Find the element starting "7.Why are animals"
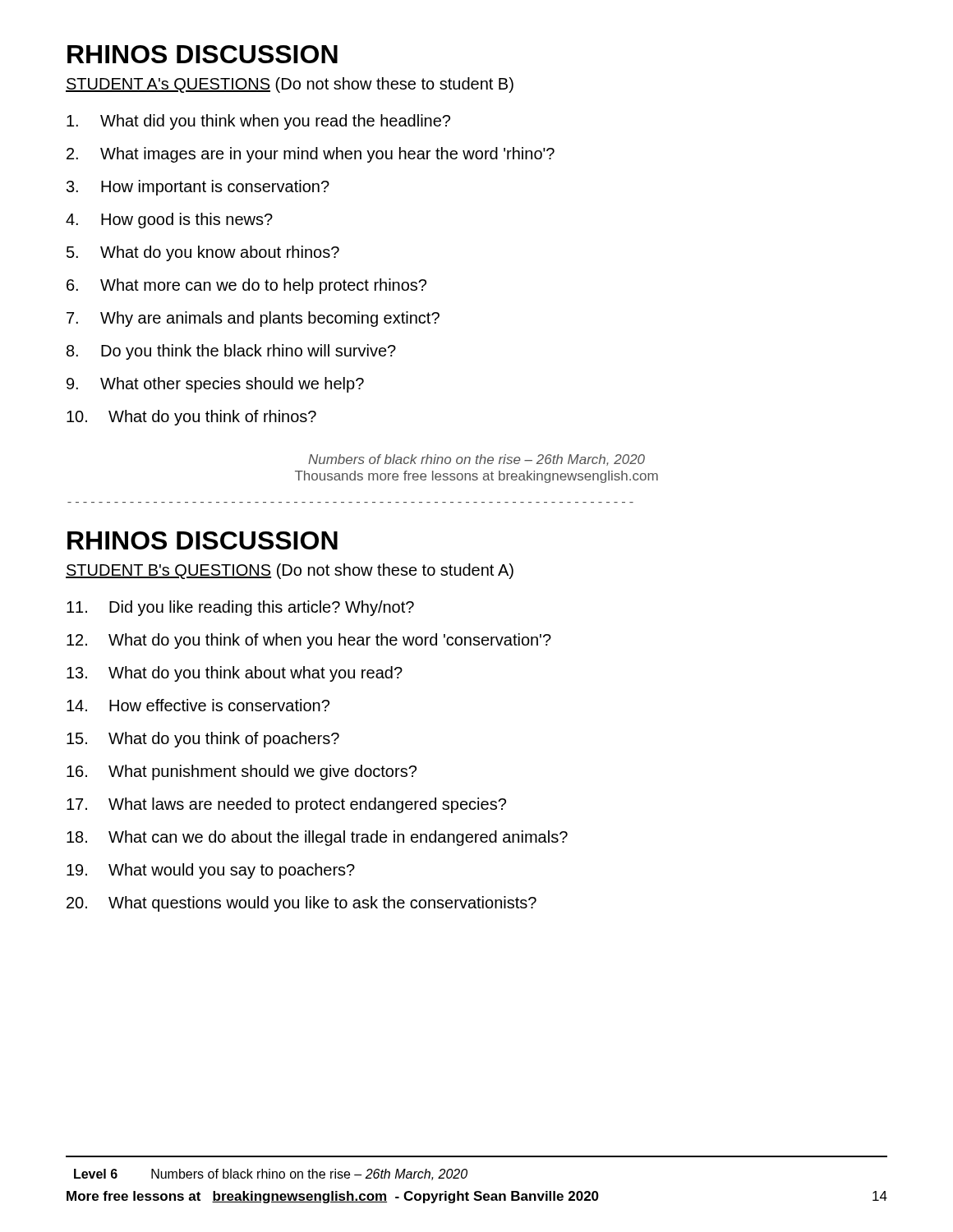This screenshot has width=953, height=1232. pos(253,318)
